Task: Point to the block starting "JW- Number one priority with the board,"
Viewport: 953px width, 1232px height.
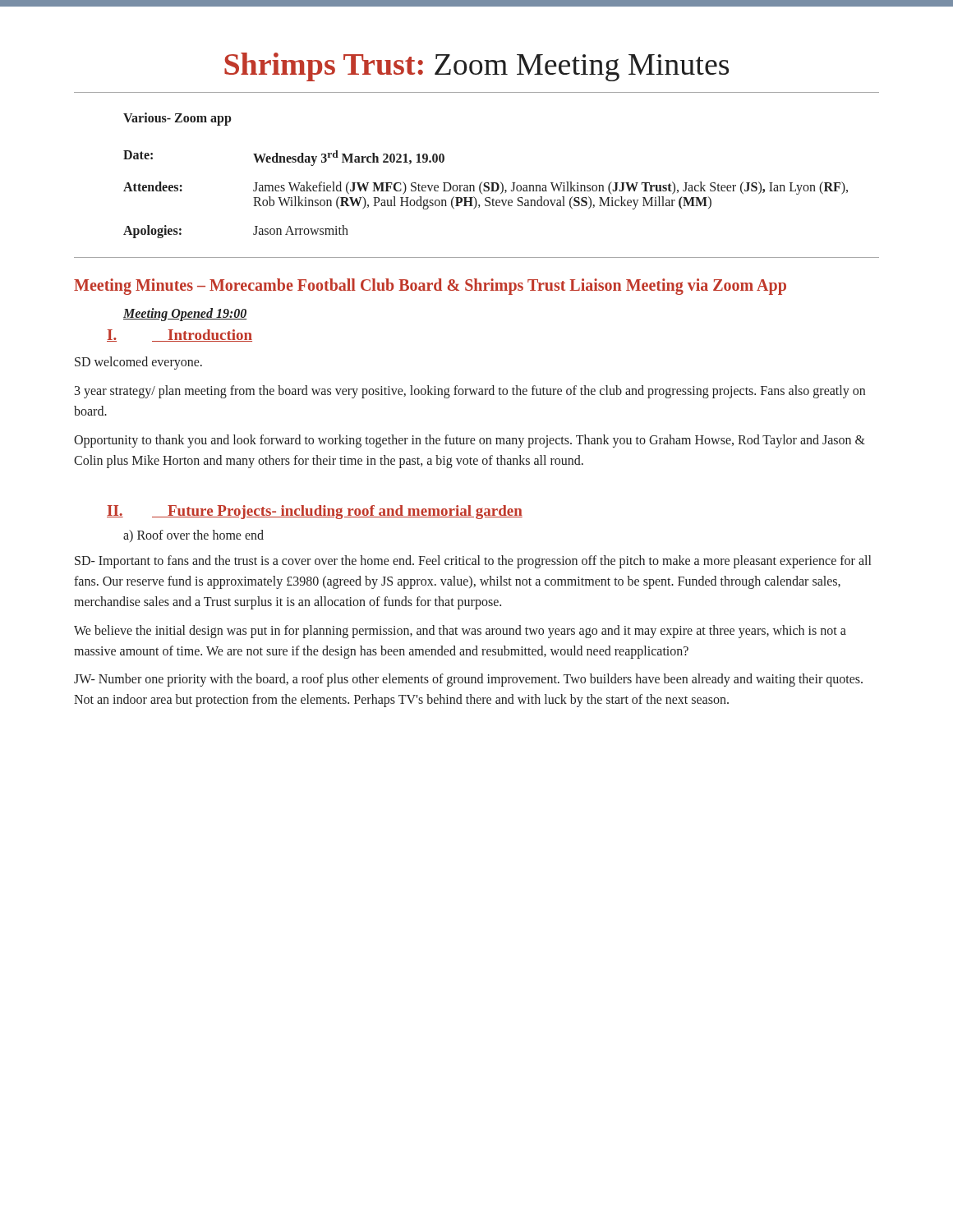Action: tap(469, 689)
